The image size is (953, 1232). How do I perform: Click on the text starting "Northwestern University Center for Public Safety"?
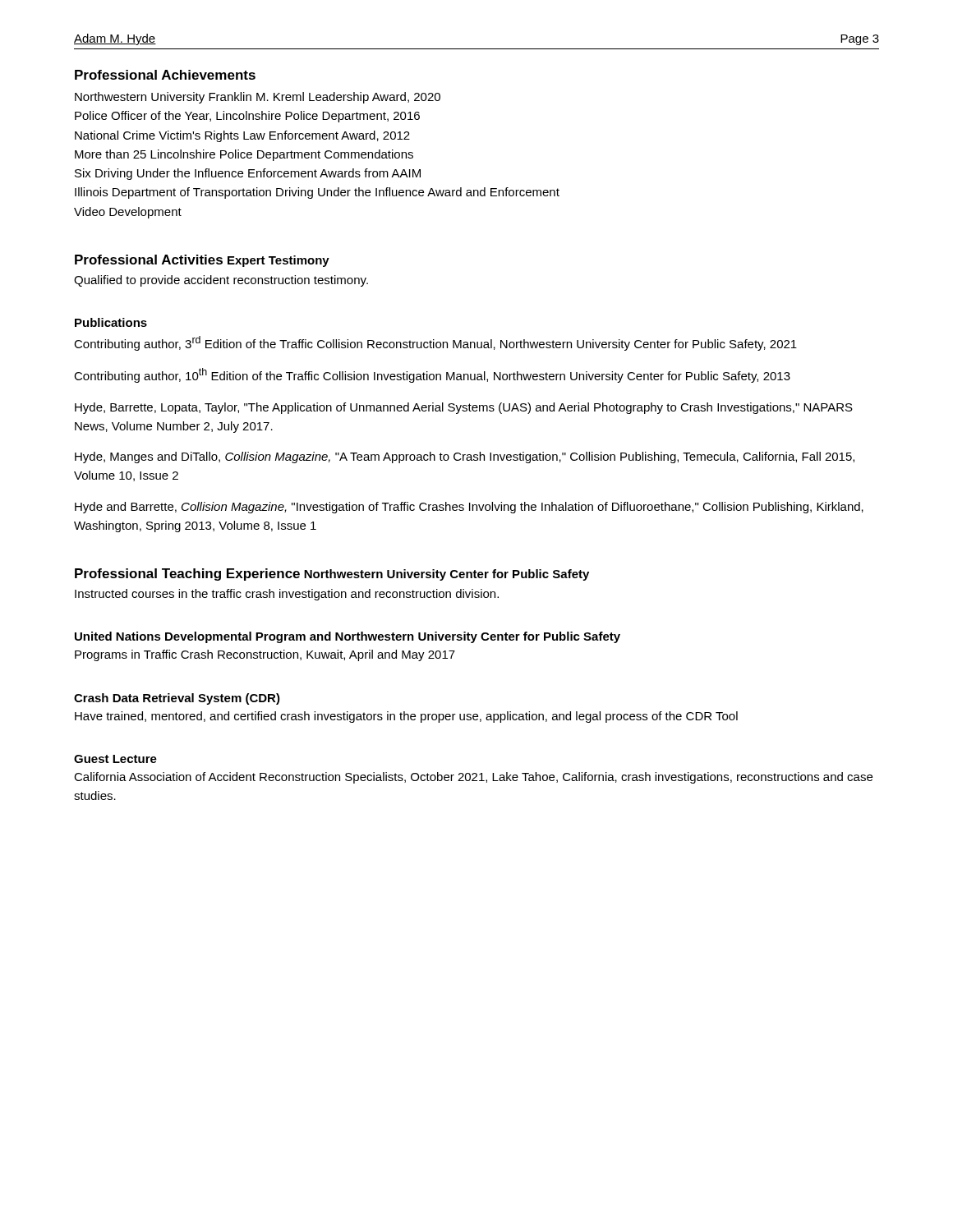(447, 574)
